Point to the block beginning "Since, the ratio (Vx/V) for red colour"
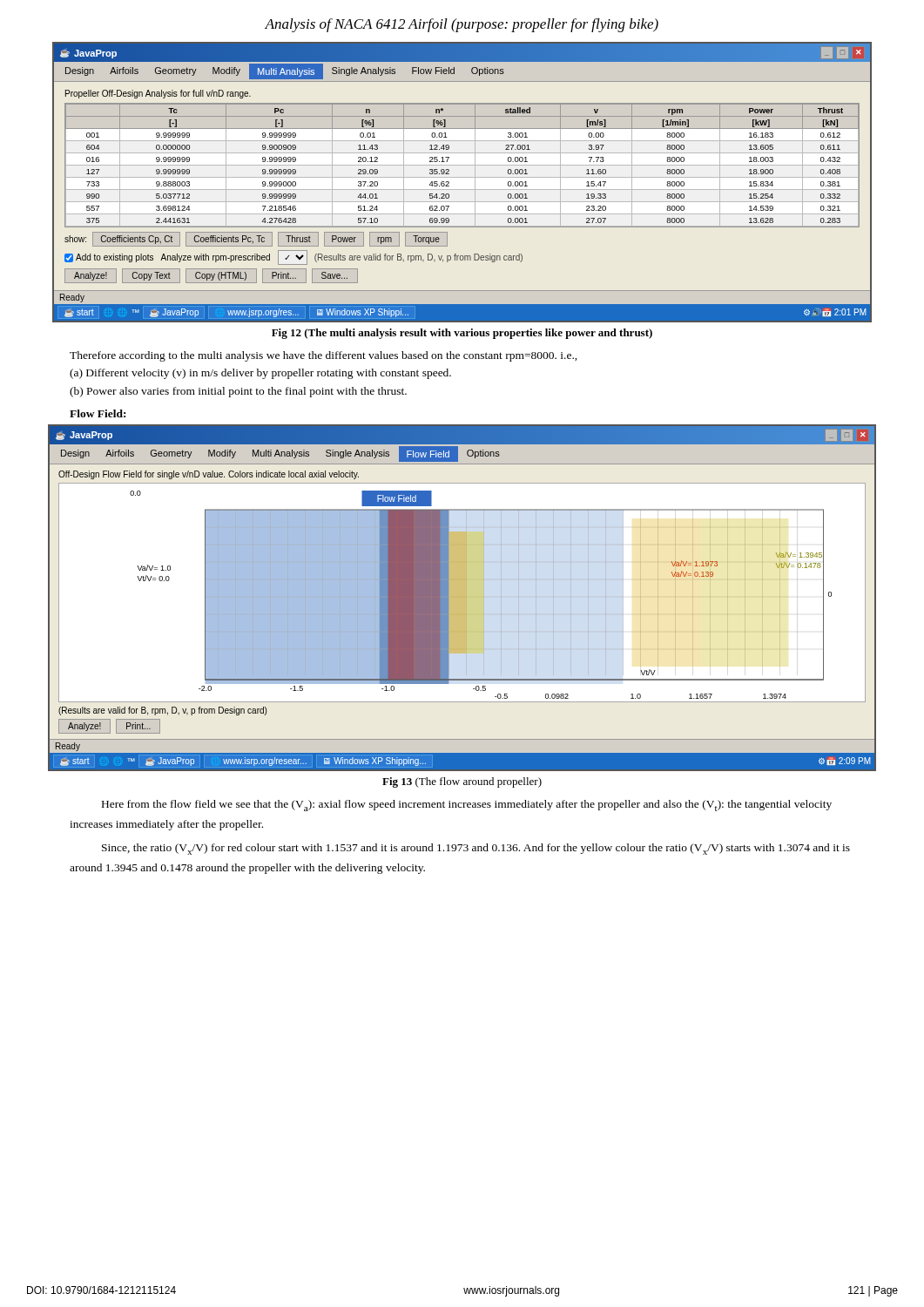 pyautogui.click(x=460, y=857)
